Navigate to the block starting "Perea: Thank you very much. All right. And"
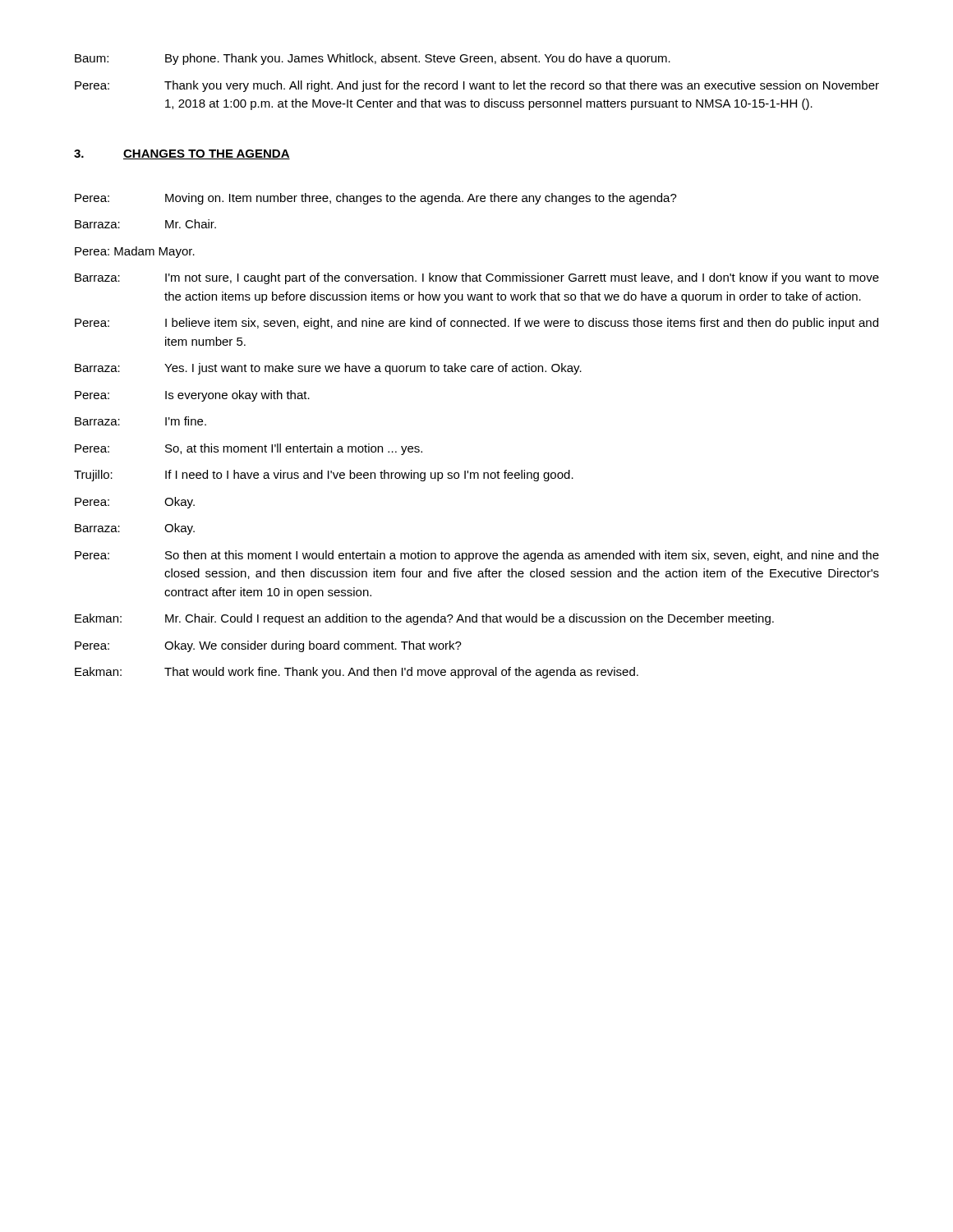 pos(476,94)
